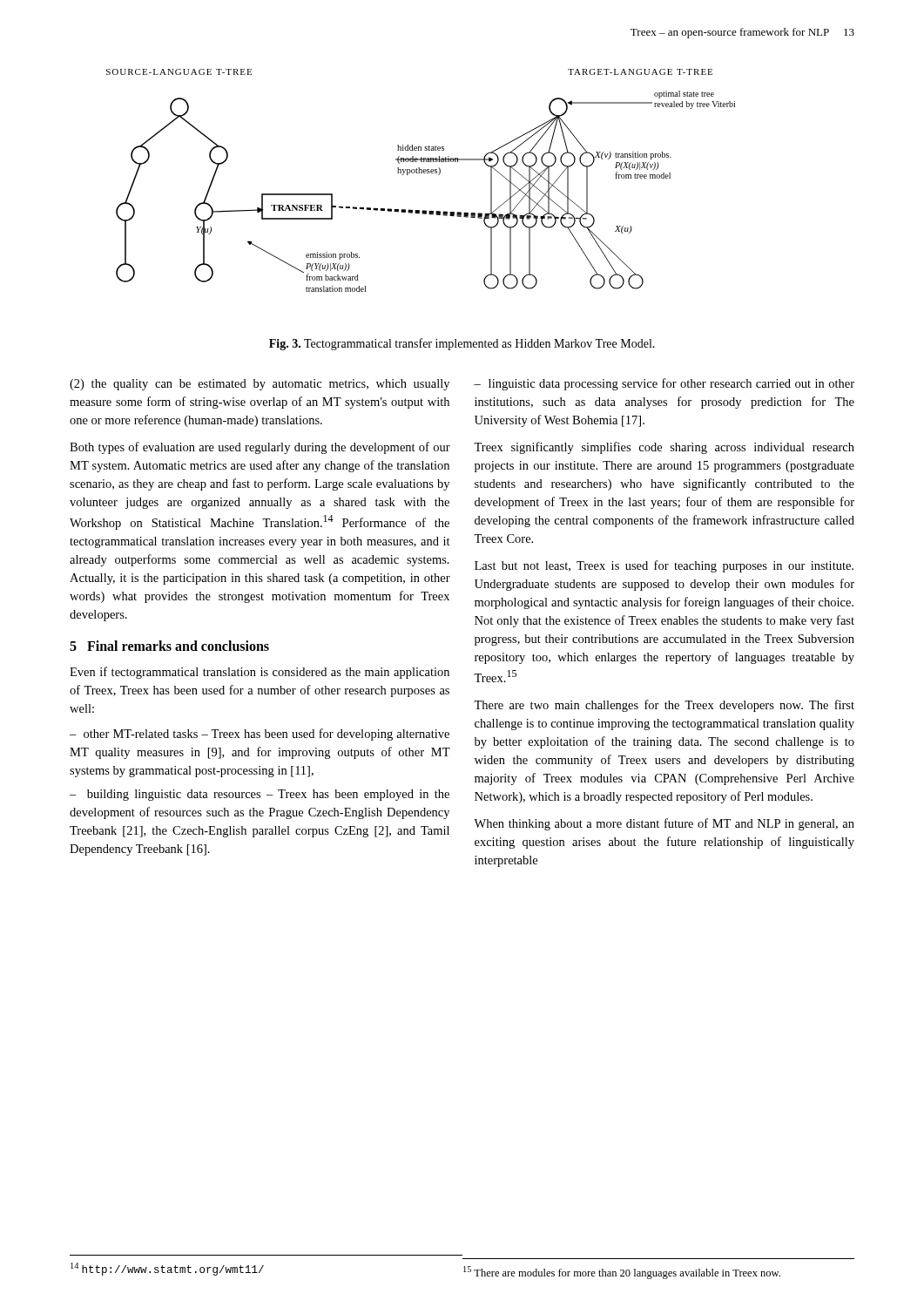Image resolution: width=924 pixels, height=1307 pixels.
Task: Select the text block that reads "Even if tectogrammatical translation"
Action: [260, 690]
